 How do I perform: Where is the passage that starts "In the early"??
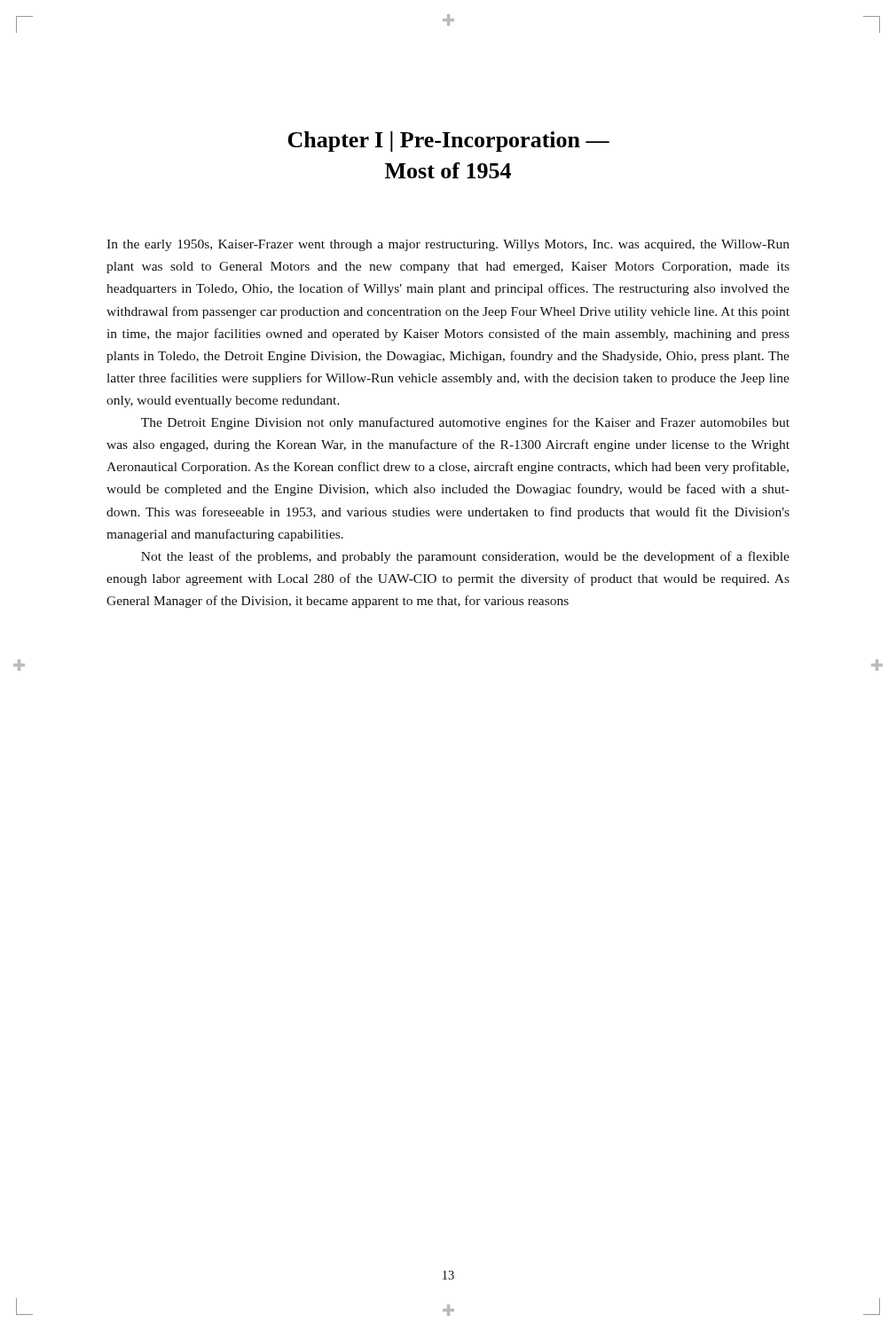(448, 422)
